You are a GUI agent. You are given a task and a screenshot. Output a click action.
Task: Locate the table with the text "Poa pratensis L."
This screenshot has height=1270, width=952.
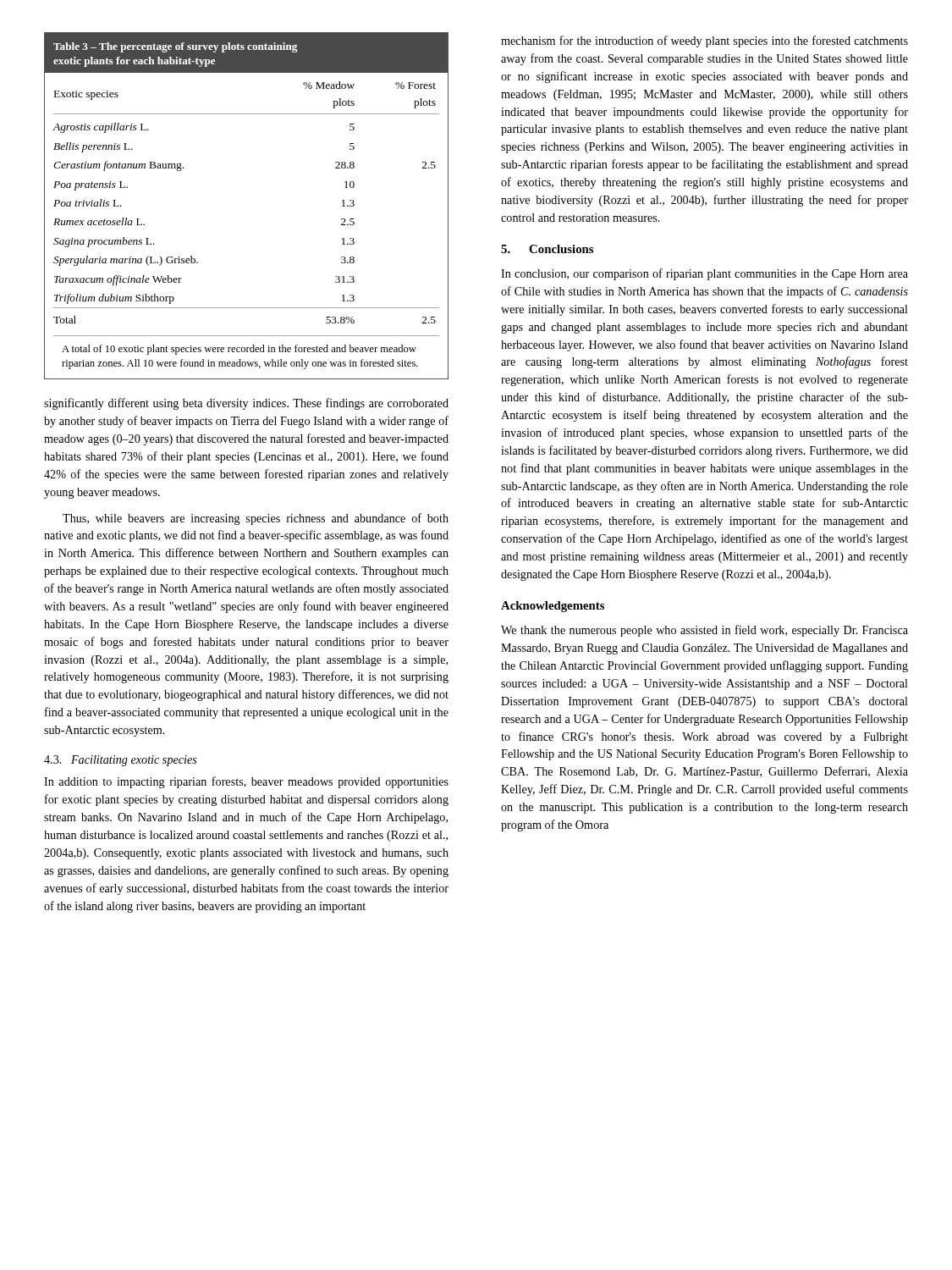point(246,206)
